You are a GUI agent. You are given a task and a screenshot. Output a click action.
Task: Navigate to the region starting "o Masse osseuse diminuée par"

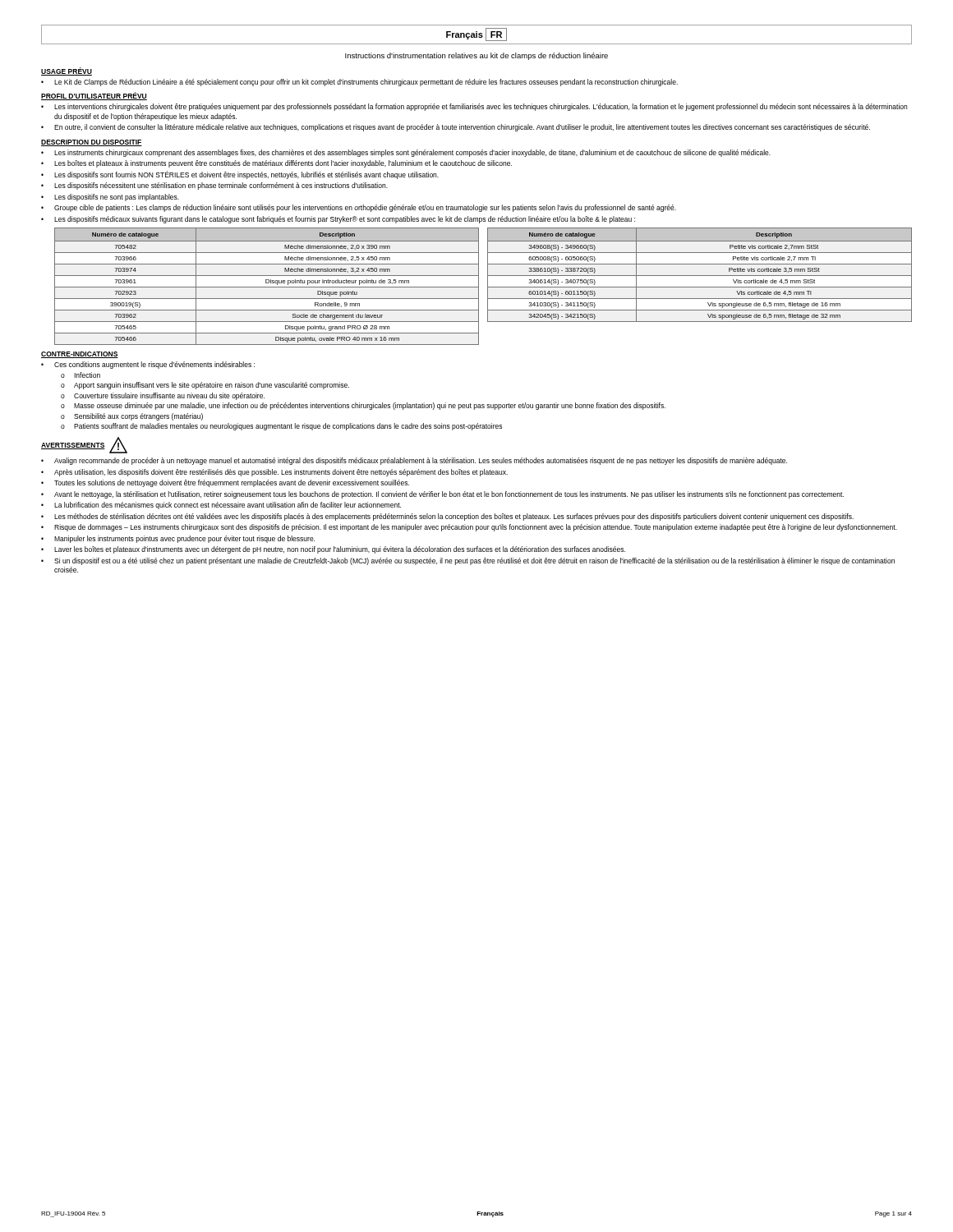pos(363,406)
